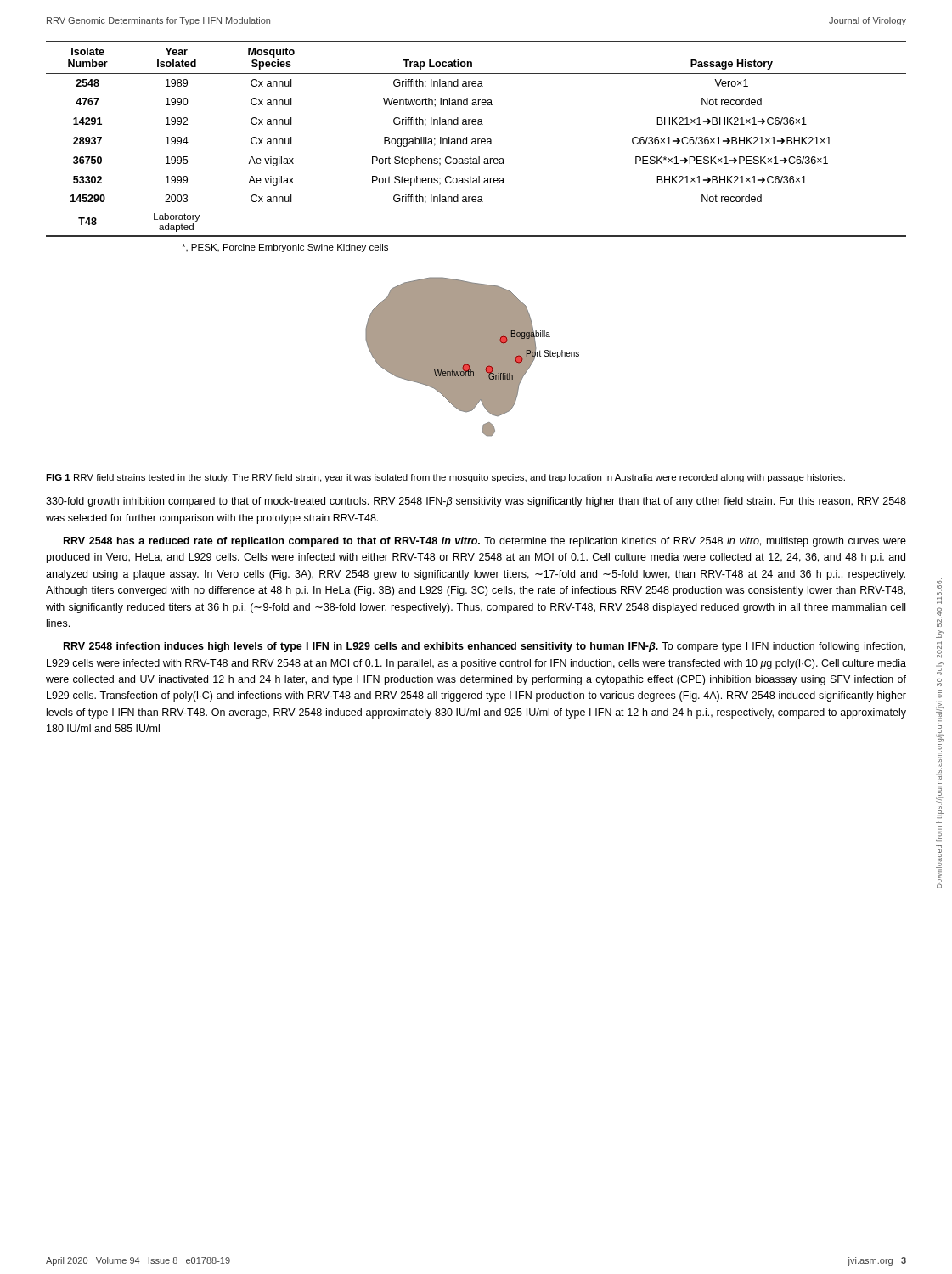
Task: Find the footnote containing ", PESK, Porcine Embryonic"
Action: tap(285, 247)
